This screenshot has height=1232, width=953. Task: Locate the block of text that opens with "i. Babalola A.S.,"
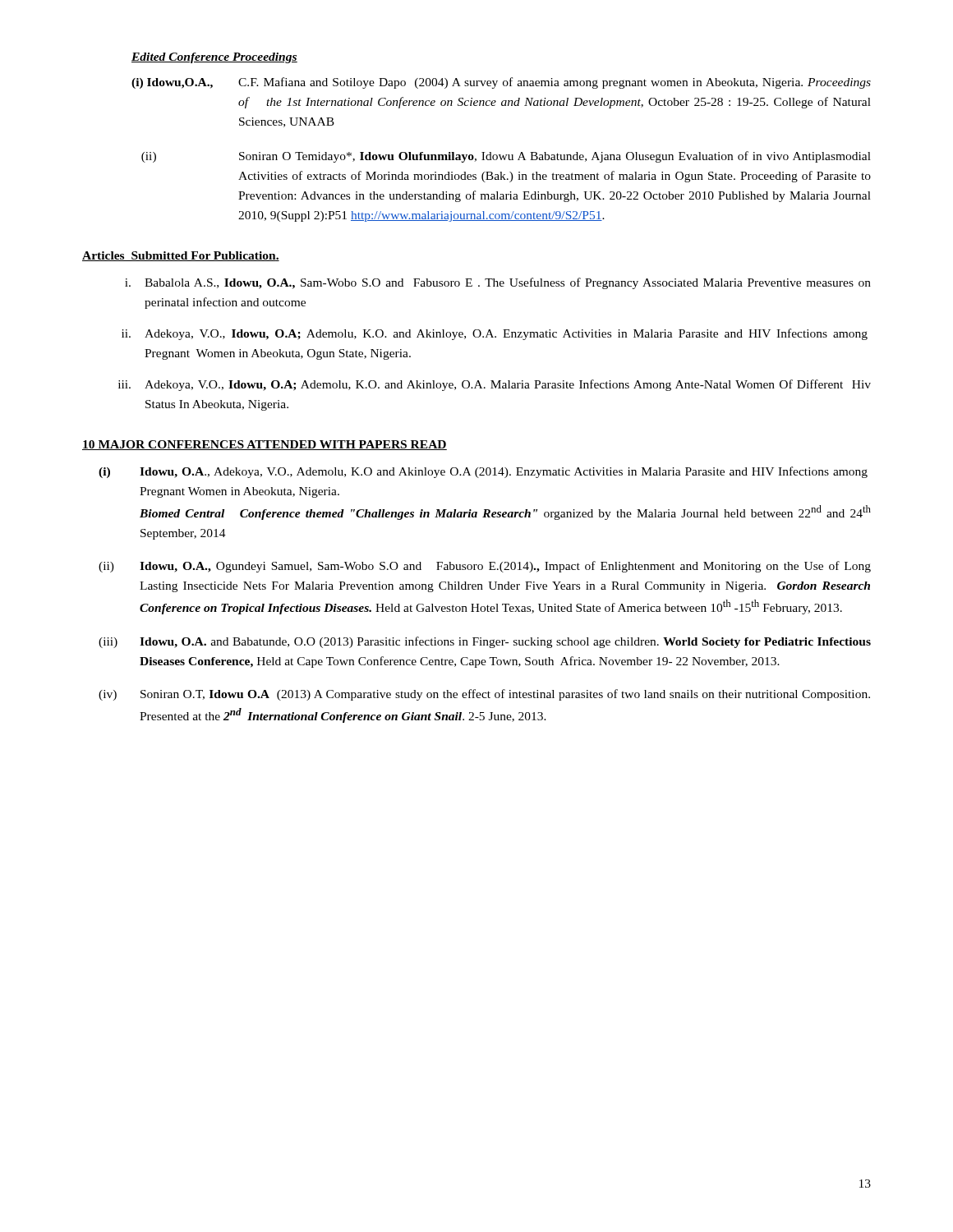tap(476, 292)
